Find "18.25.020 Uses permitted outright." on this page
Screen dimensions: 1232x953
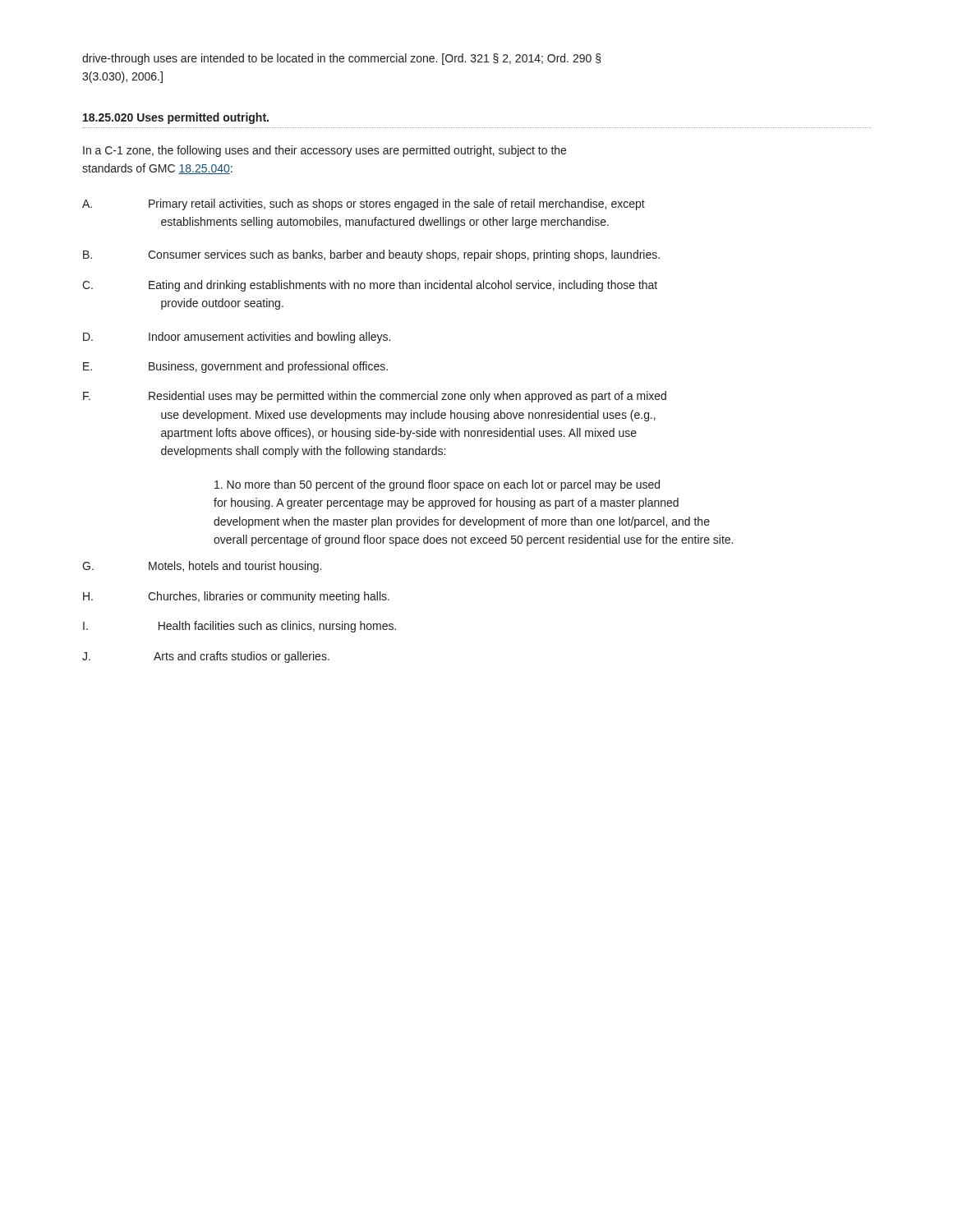click(x=176, y=117)
